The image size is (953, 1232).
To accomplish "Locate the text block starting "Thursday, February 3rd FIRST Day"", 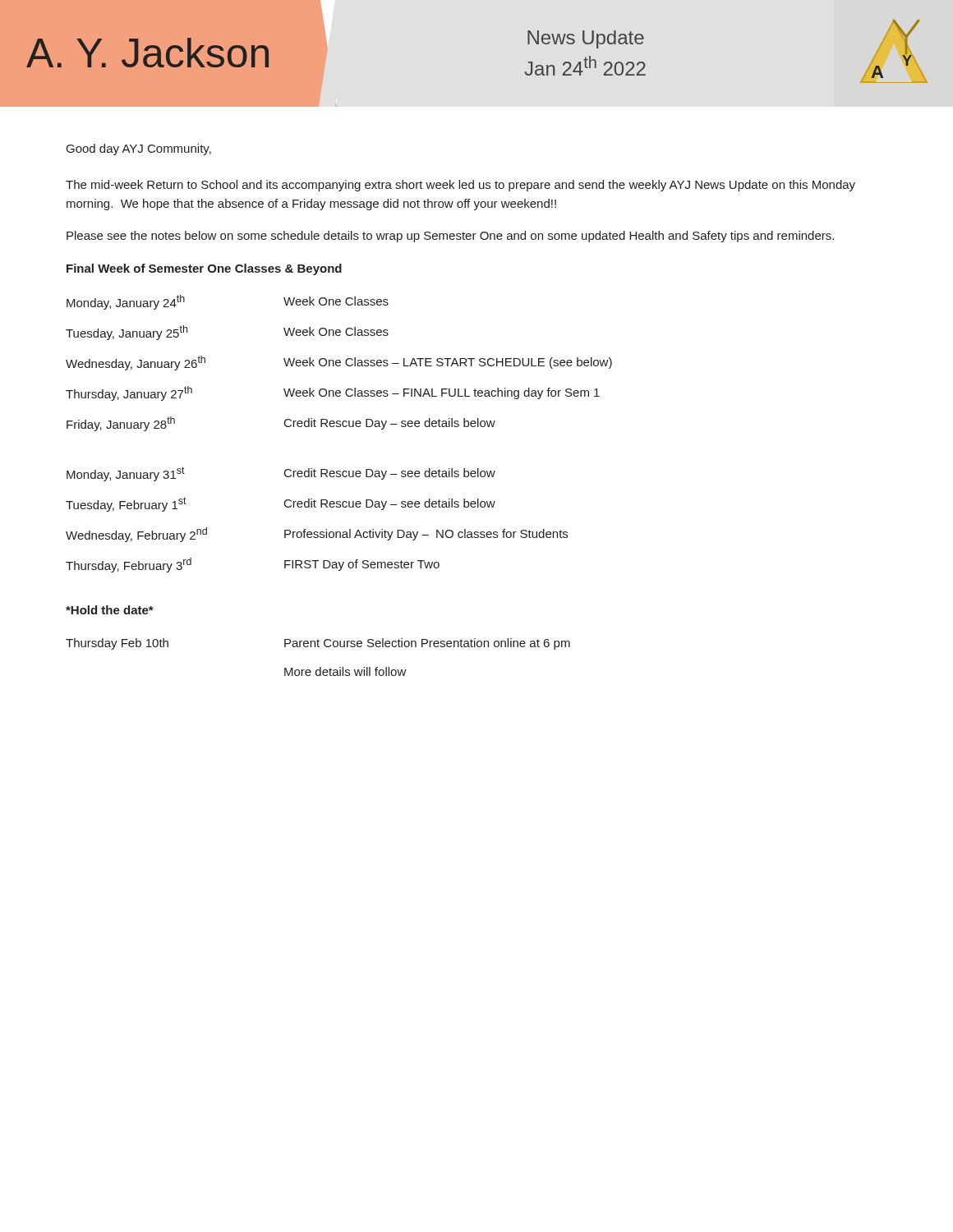I will 132,565.
